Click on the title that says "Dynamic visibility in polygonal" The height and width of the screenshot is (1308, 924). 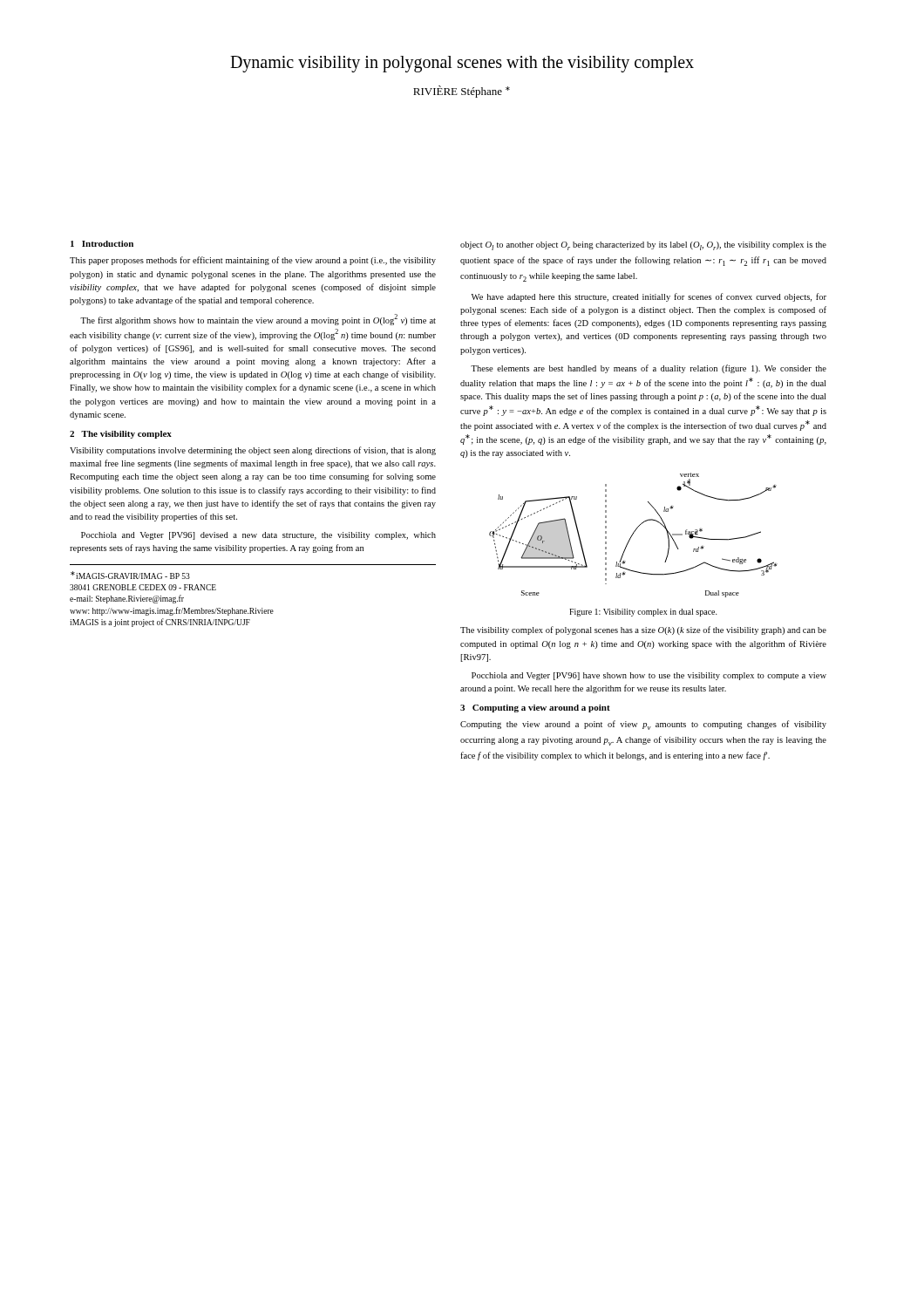462,62
